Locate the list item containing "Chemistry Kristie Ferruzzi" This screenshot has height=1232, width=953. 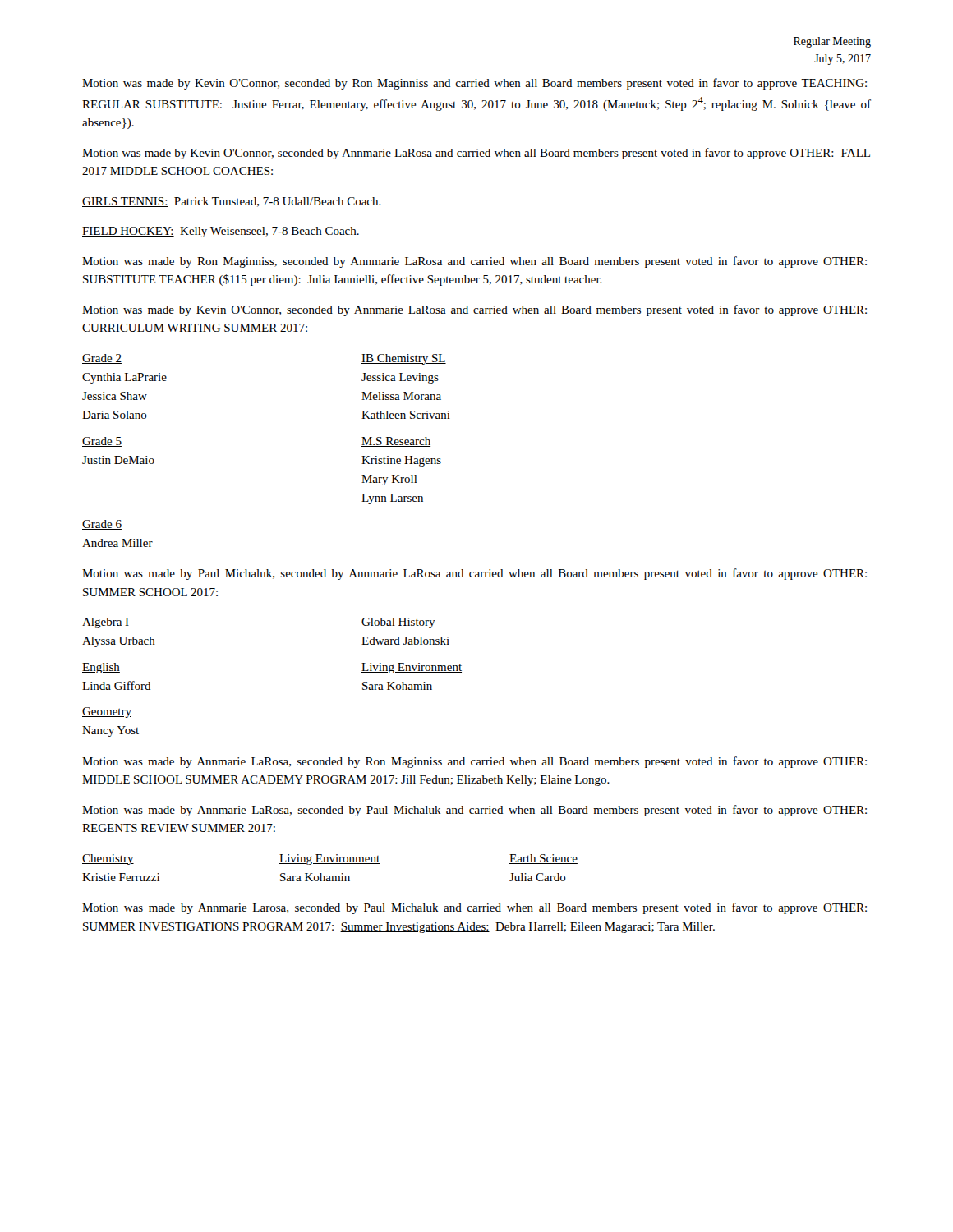point(121,867)
